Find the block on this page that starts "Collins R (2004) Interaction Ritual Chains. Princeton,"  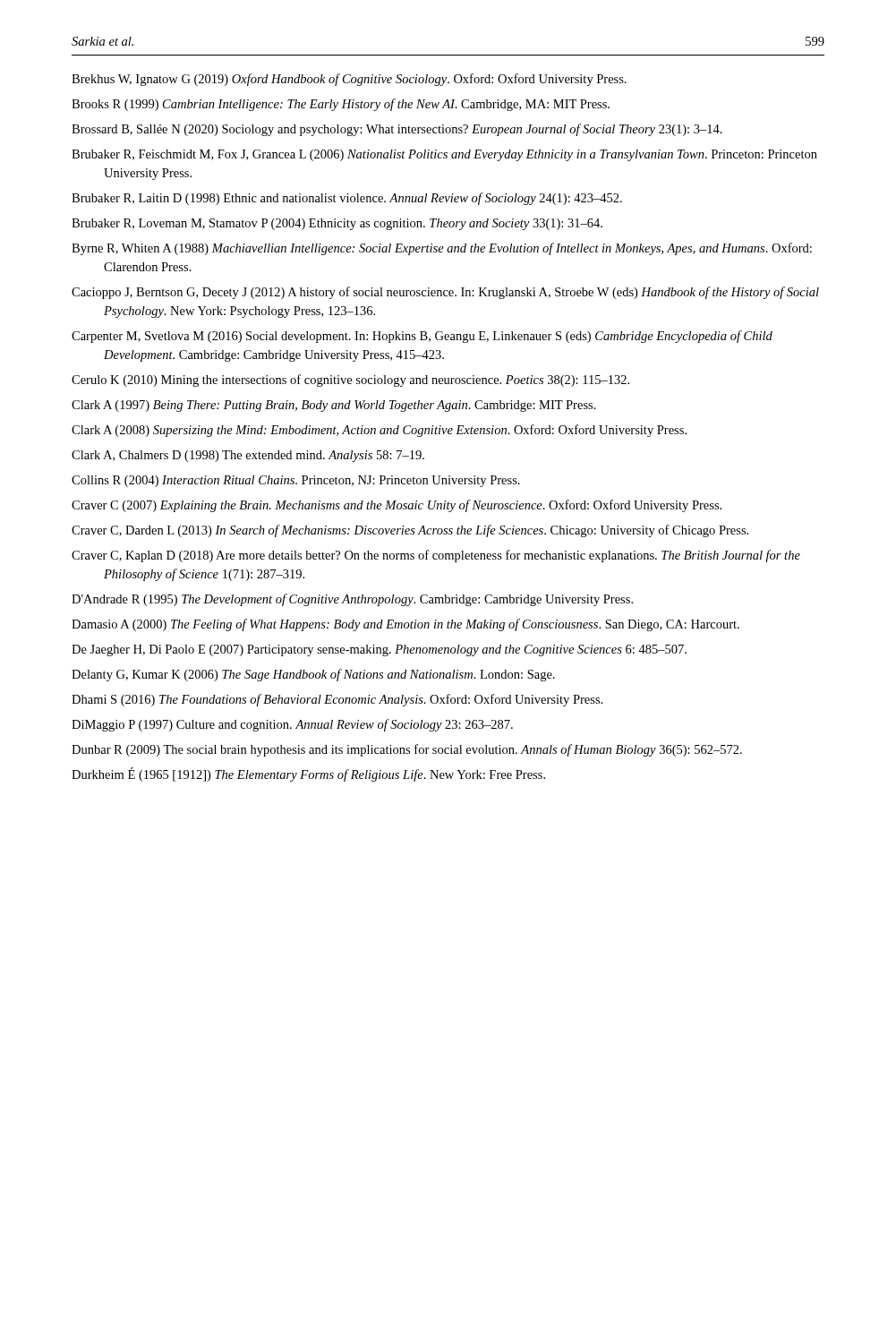click(296, 480)
